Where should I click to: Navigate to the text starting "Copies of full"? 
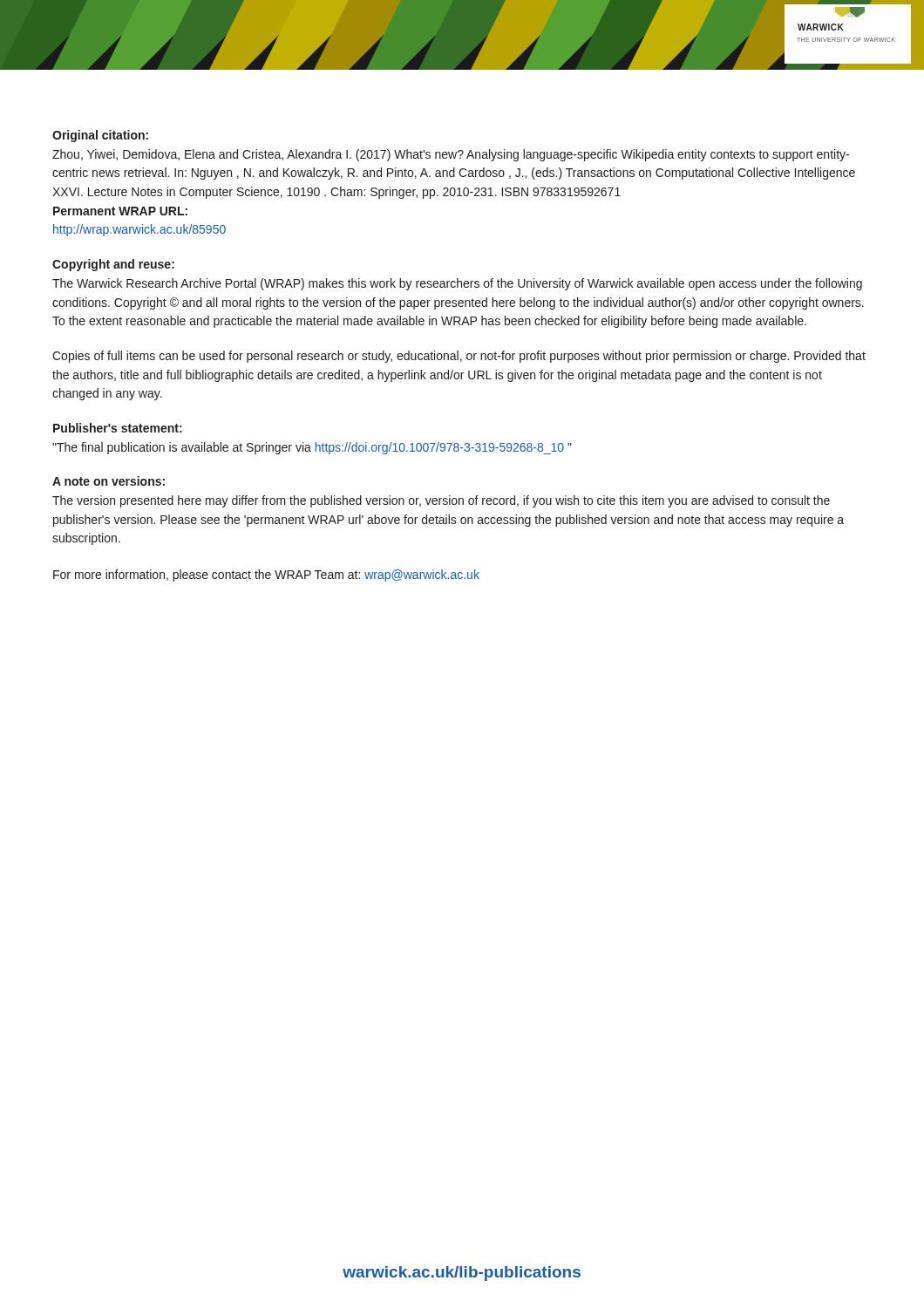click(x=459, y=375)
